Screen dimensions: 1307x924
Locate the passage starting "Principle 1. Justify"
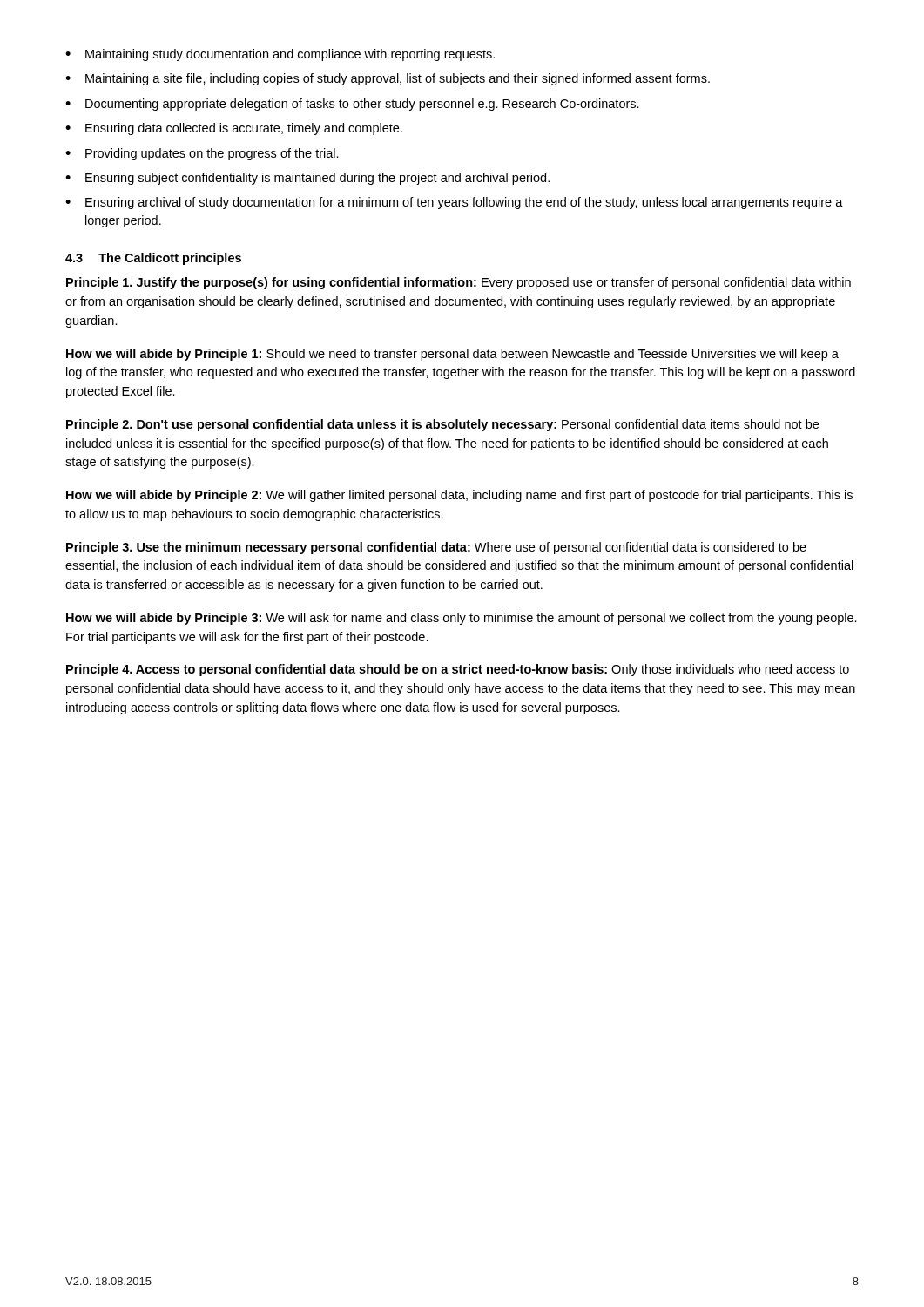tap(458, 302)
